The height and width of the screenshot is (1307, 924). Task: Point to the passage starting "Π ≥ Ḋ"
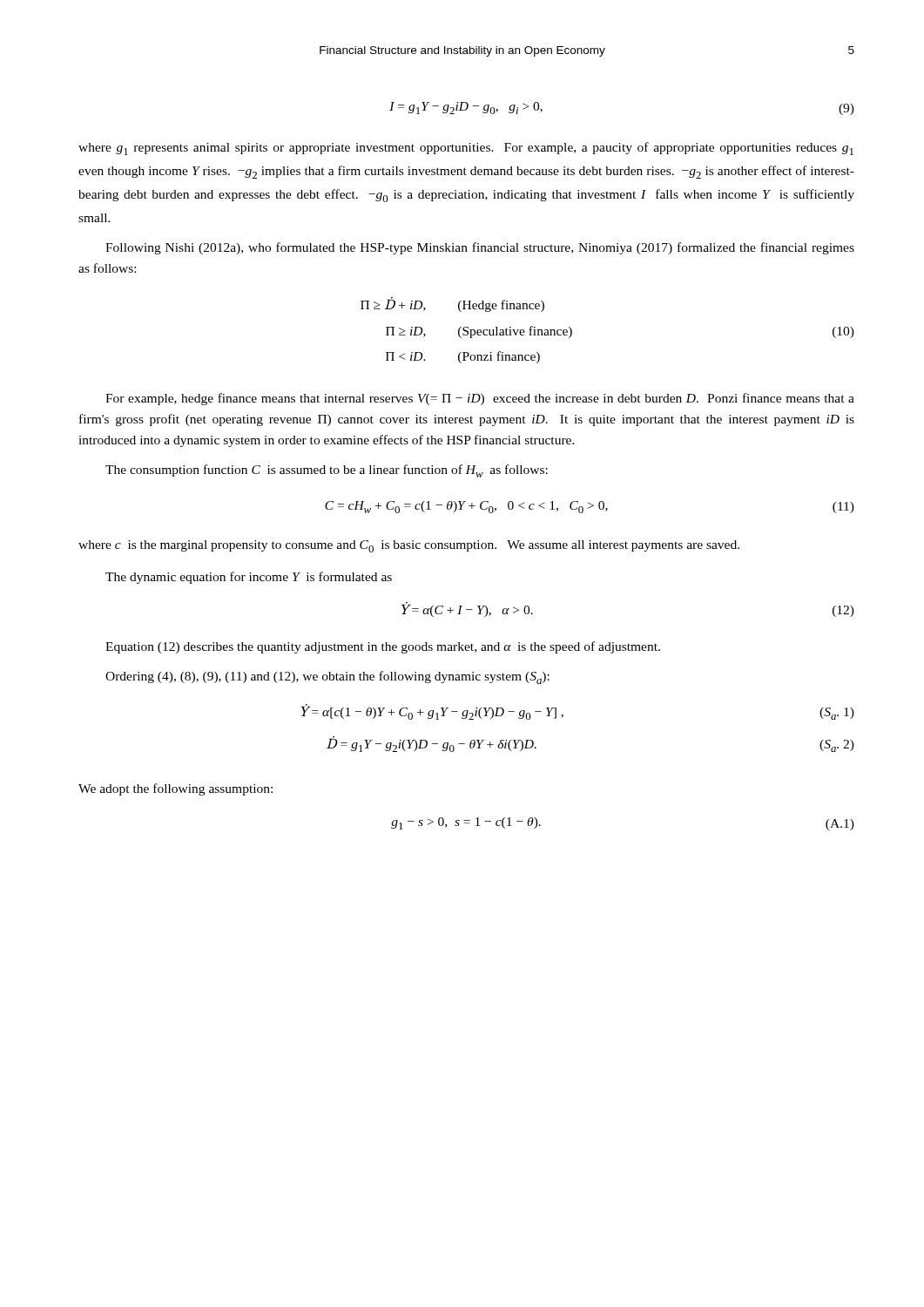[x=466, y=331]
